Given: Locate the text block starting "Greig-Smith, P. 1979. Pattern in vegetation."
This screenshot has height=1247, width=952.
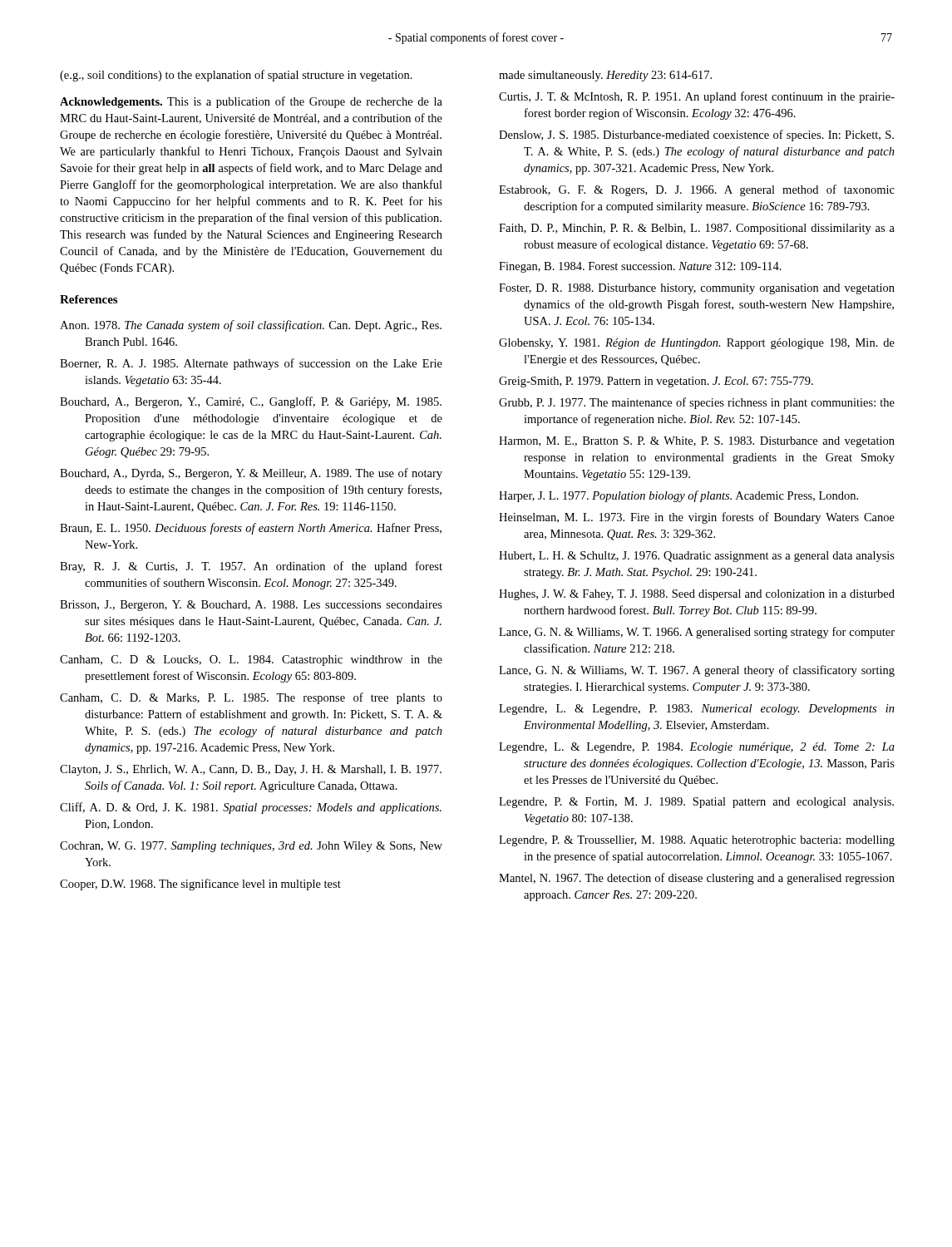Looking at the screenshot, I should coord(656,381).
